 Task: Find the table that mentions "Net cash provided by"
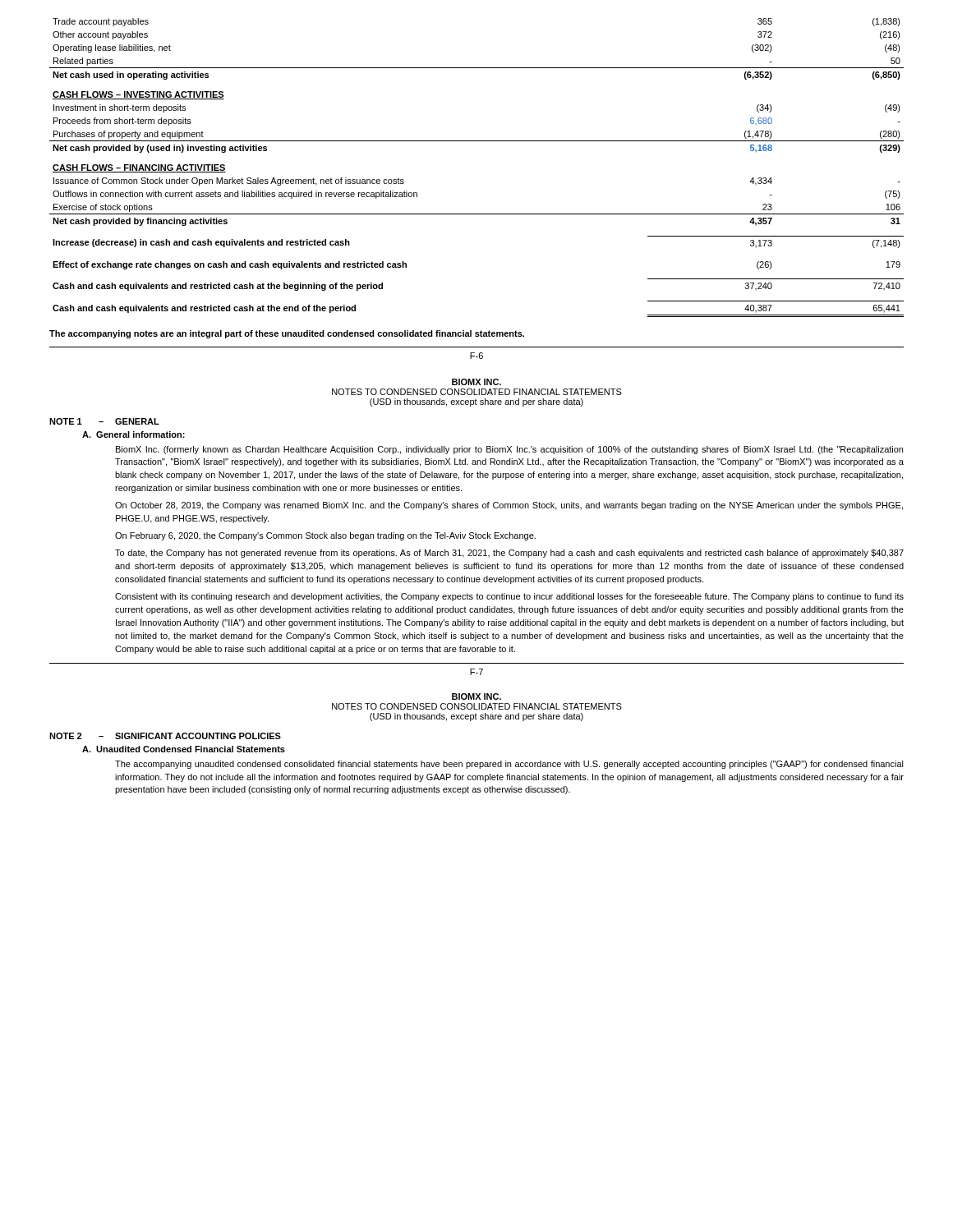[x=476, y=166]
